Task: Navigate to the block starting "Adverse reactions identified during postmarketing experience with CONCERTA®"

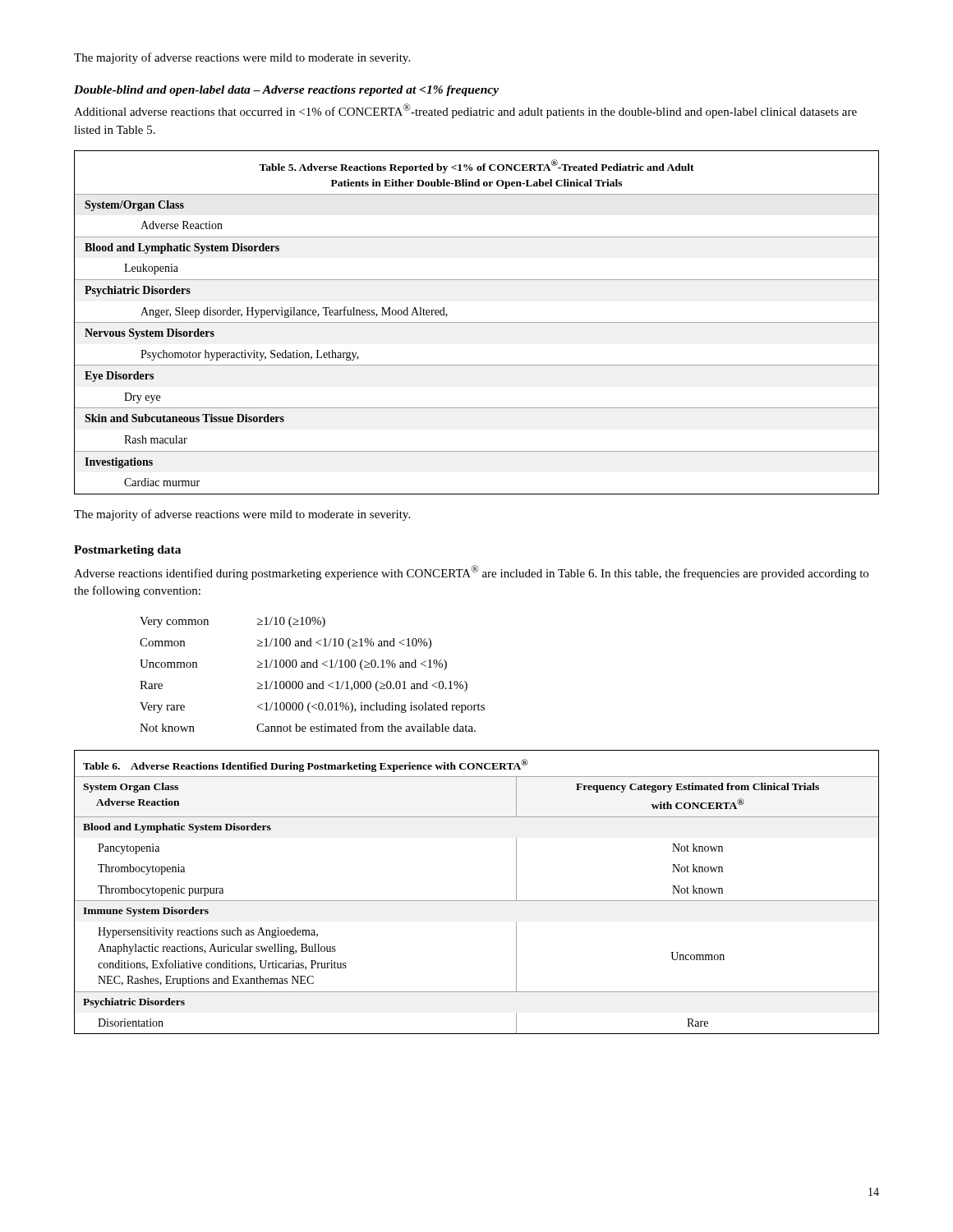Action: pos(471,580)
